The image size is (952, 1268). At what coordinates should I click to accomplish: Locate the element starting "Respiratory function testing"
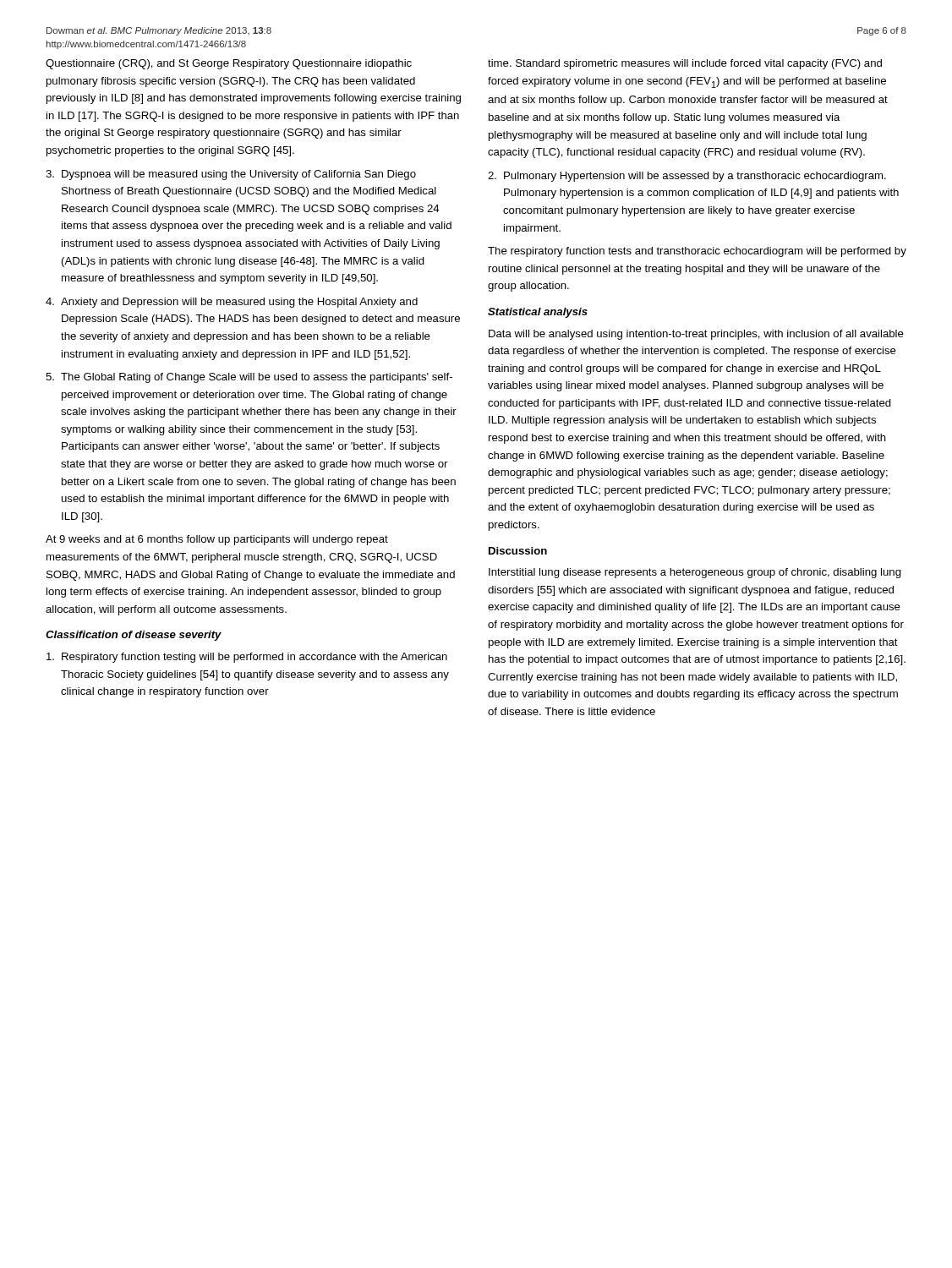tap(255, 674)
